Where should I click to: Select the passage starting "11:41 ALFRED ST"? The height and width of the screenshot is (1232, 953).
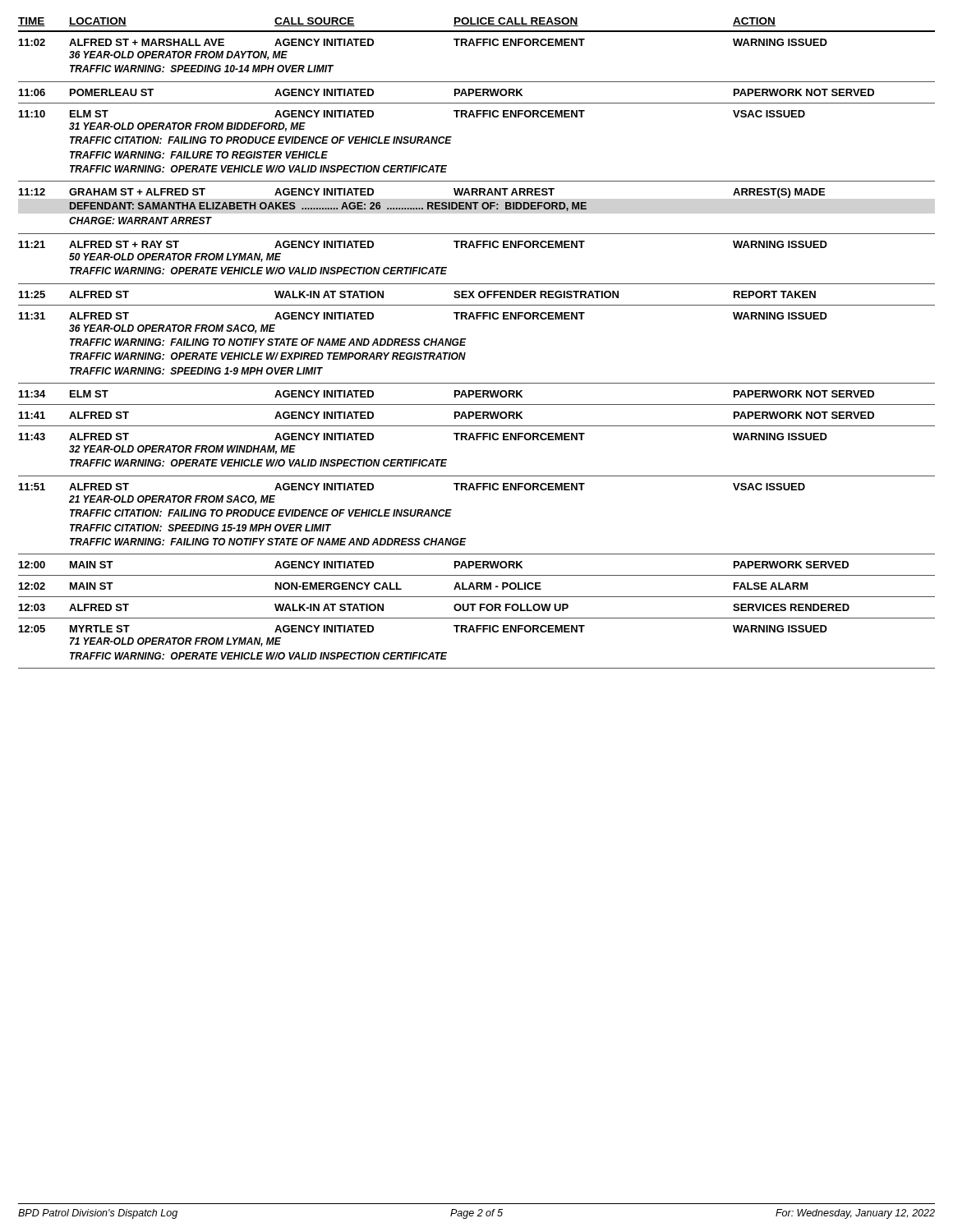(x=476, y=415)
